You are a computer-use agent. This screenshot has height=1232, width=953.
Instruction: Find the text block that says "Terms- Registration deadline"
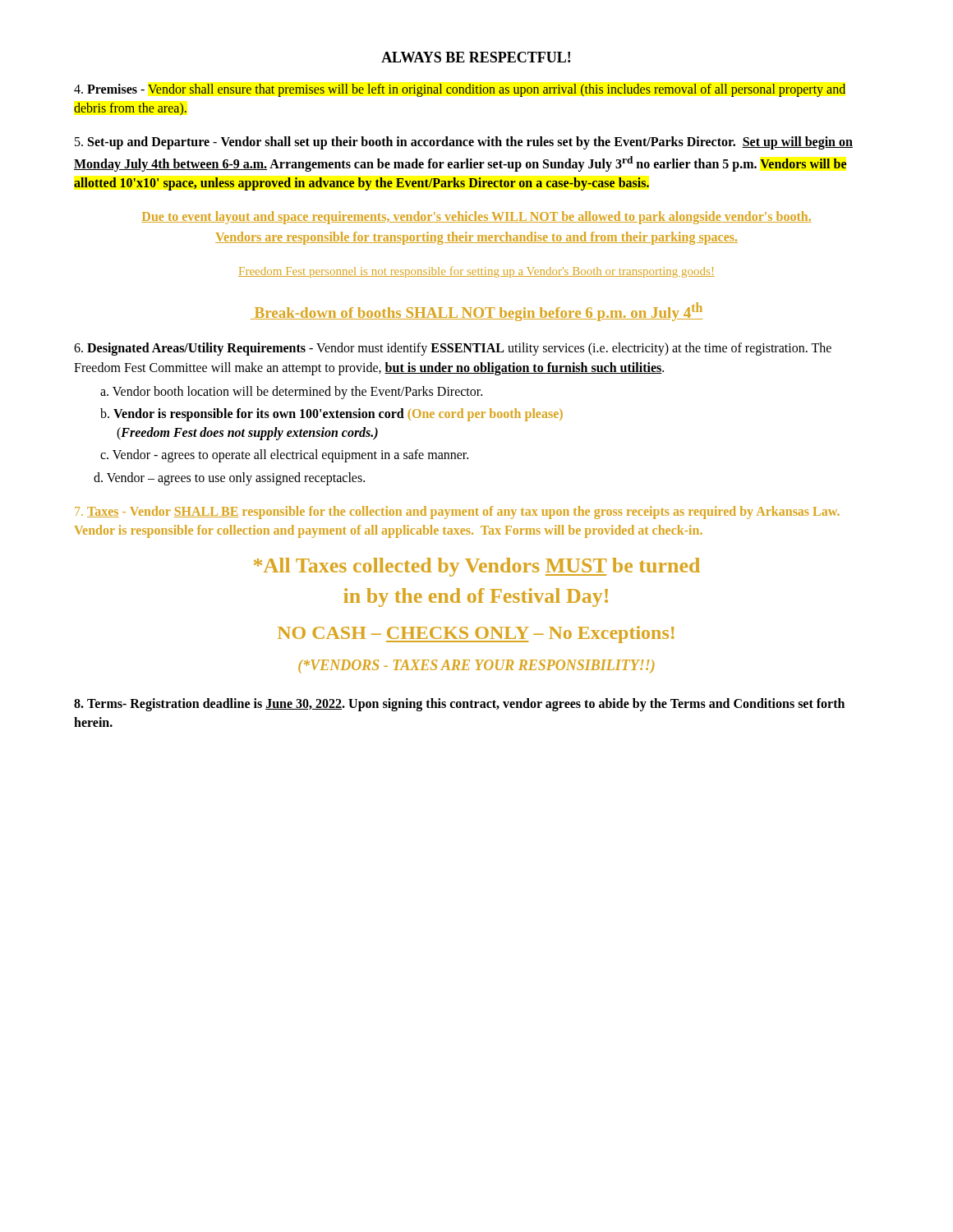pos(459,713)
